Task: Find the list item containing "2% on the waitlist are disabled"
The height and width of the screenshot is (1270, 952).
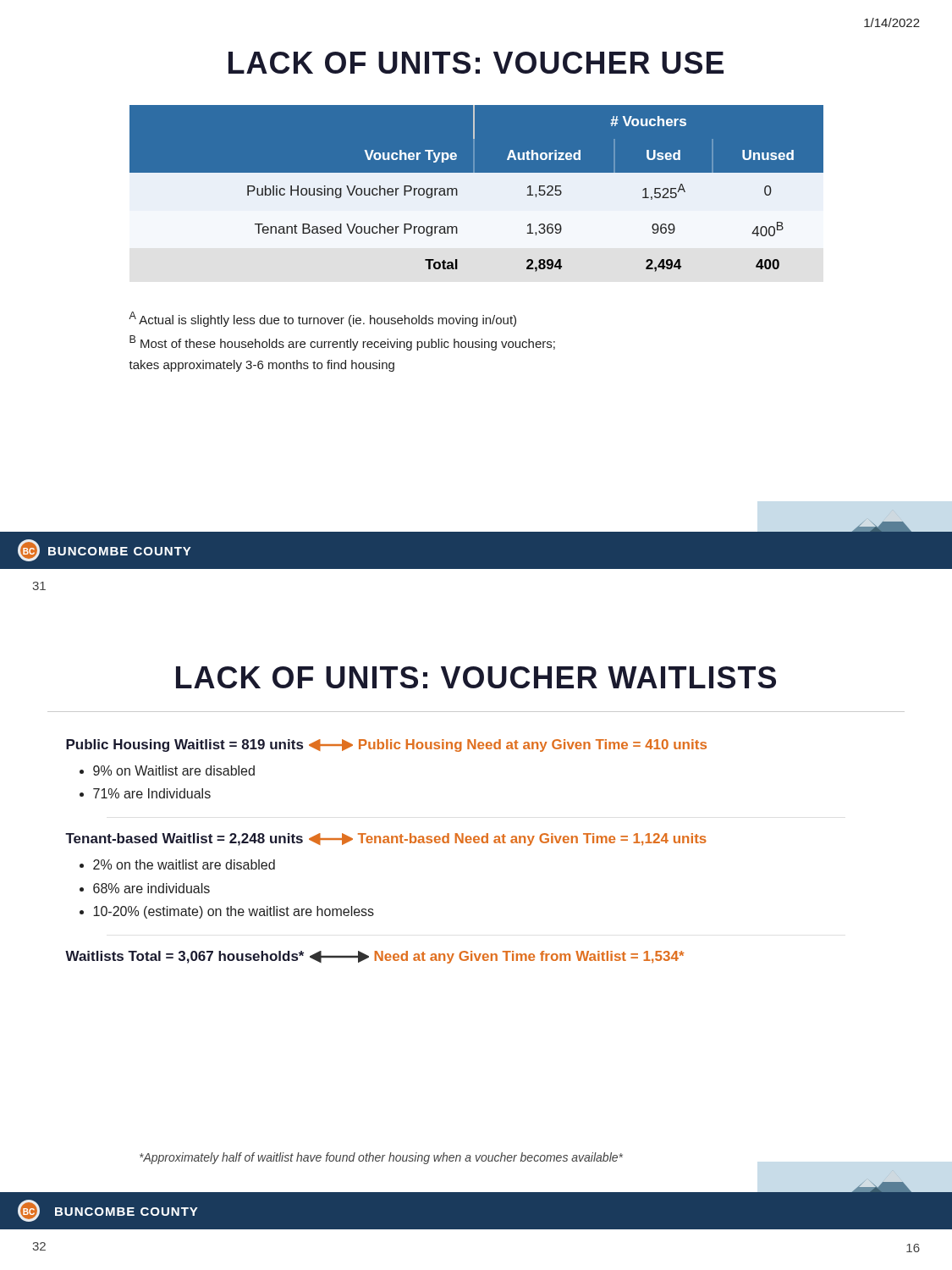Action: [x=184, y=864]
